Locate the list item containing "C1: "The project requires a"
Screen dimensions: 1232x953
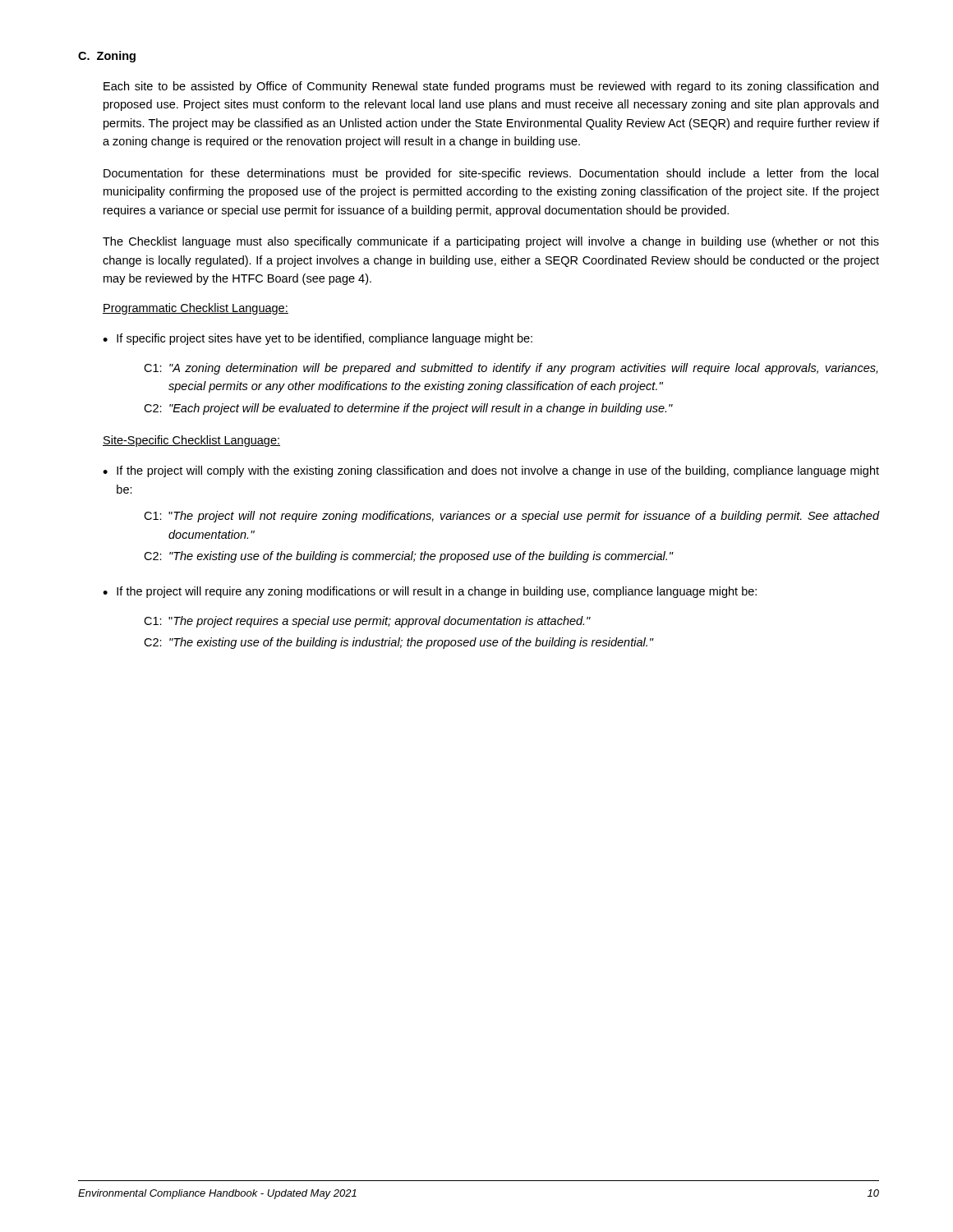coord(511,621)
